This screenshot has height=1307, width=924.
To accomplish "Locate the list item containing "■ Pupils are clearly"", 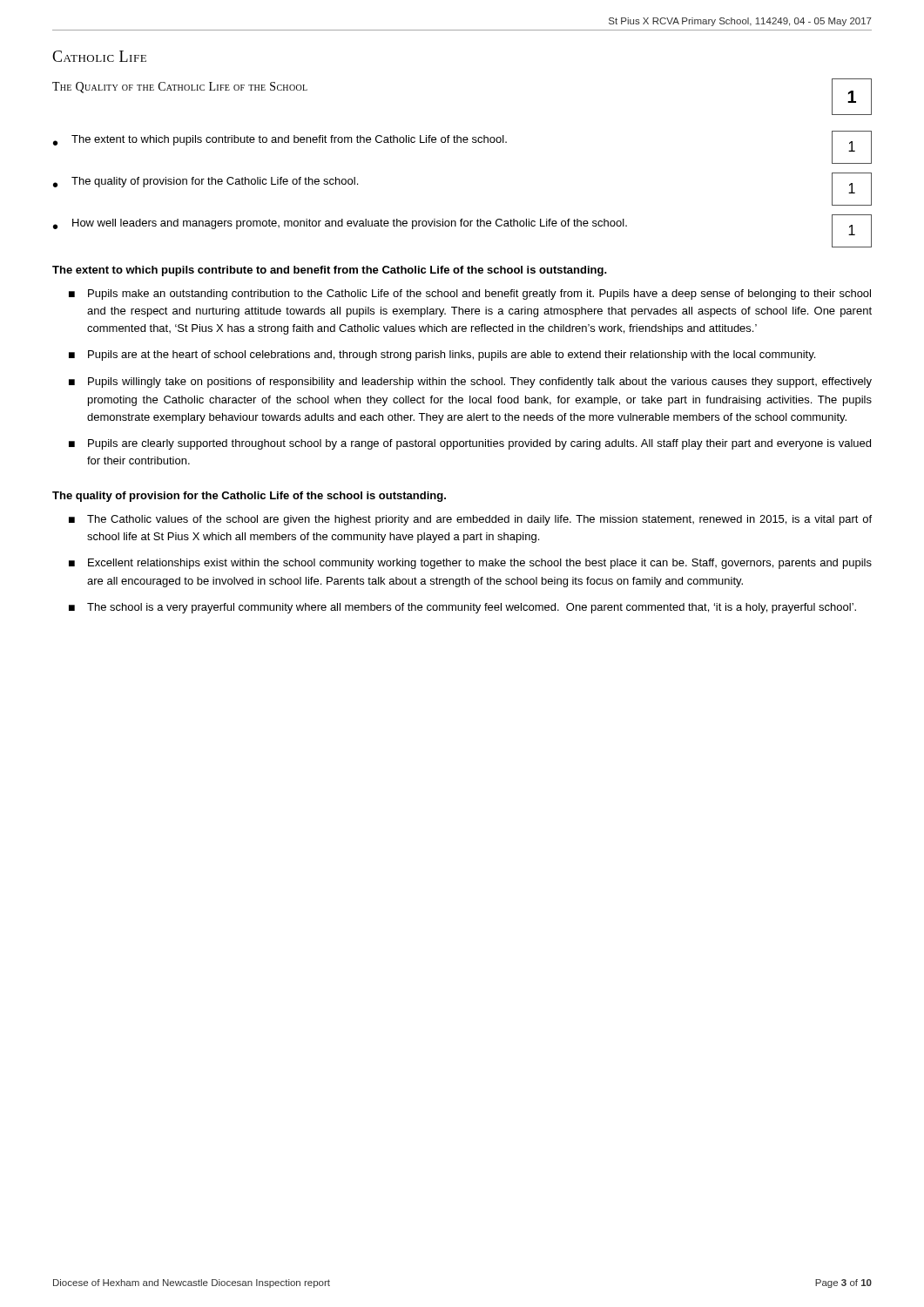I will [470, 452].
